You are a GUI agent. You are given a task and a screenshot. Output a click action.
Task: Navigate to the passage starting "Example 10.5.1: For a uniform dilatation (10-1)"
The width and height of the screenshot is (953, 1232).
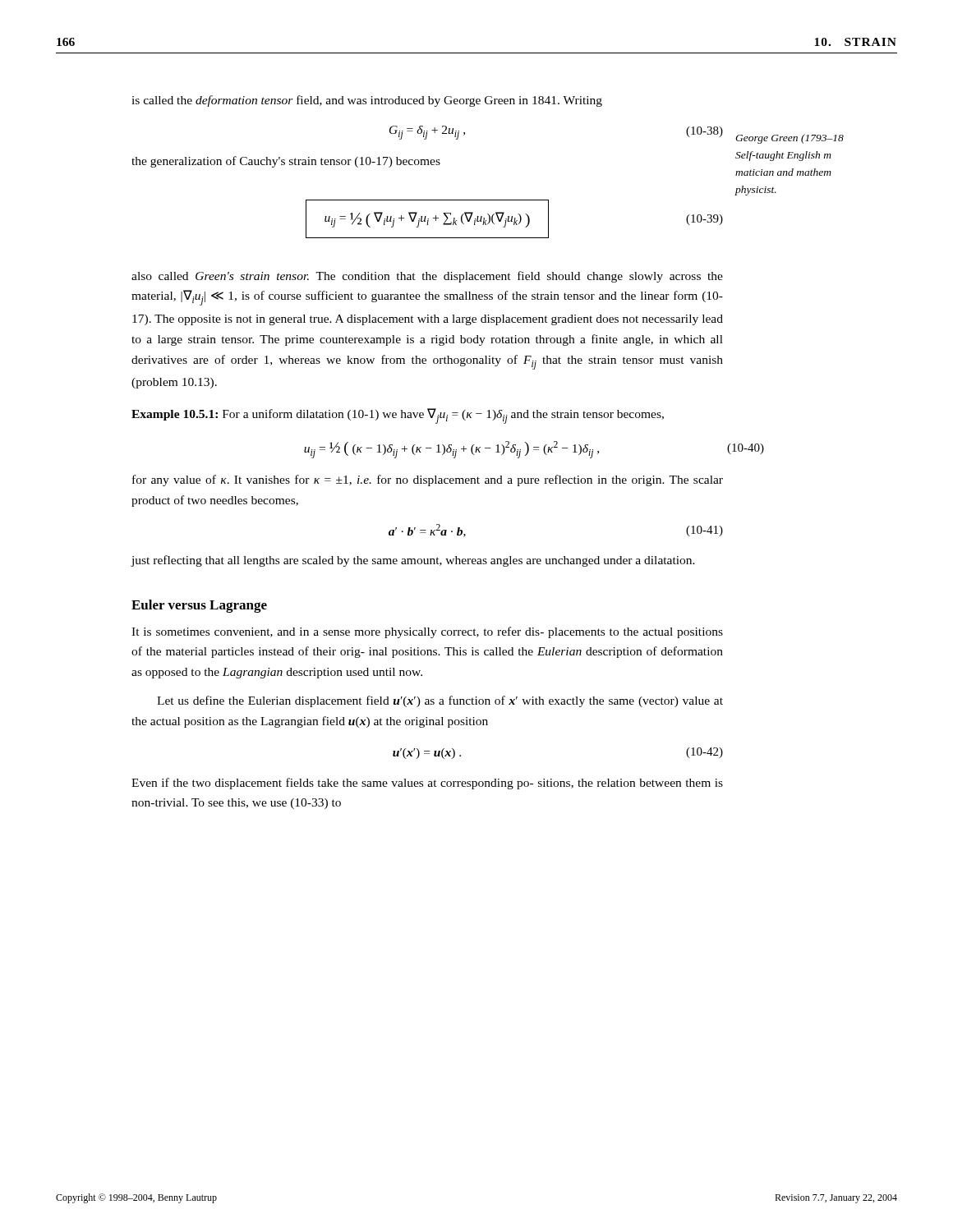click(398, 415)
